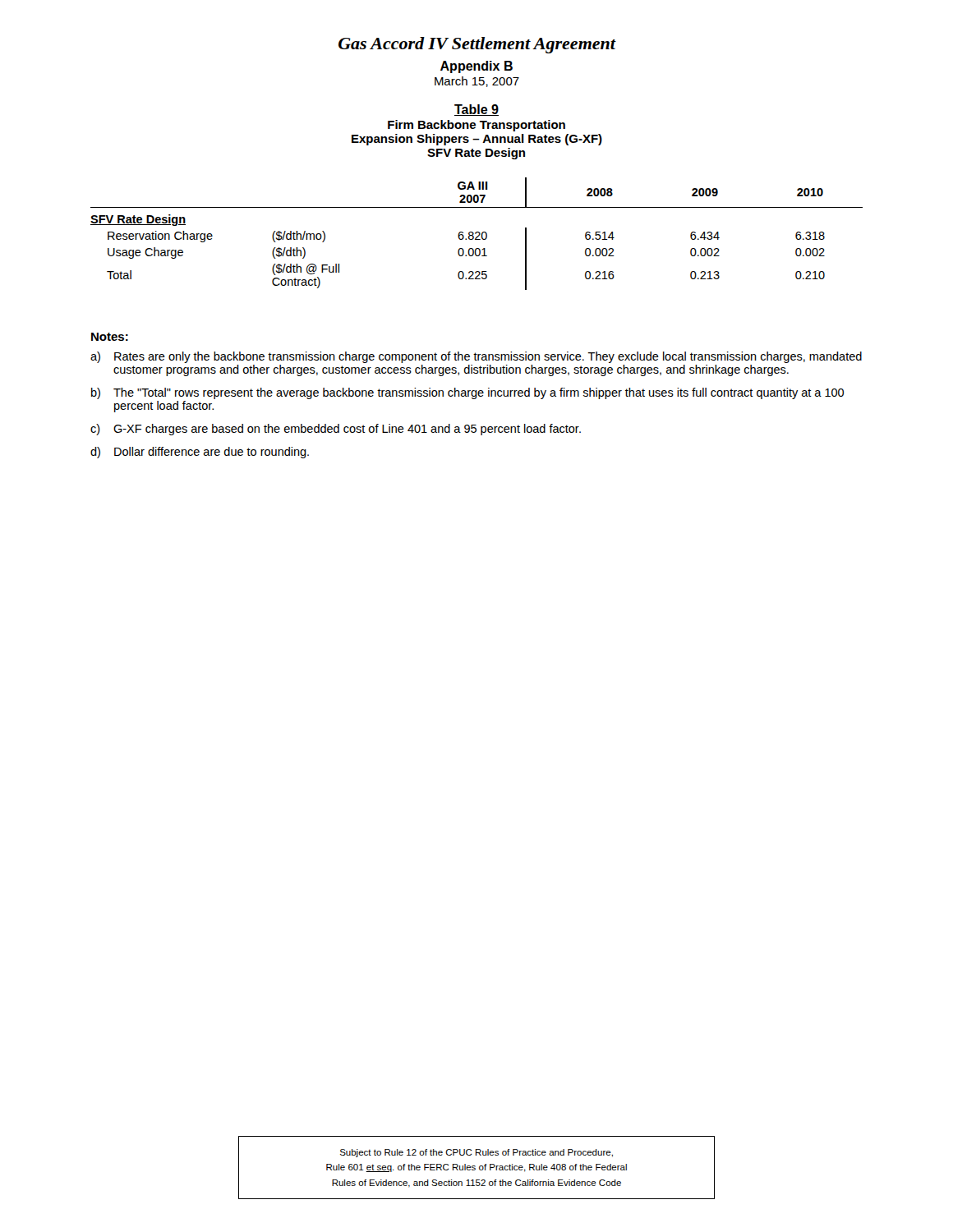The height and width of the screenshot is (1232, 953).
Task: Click on the table containing "GA III 2007"
Action: point(476,234)
